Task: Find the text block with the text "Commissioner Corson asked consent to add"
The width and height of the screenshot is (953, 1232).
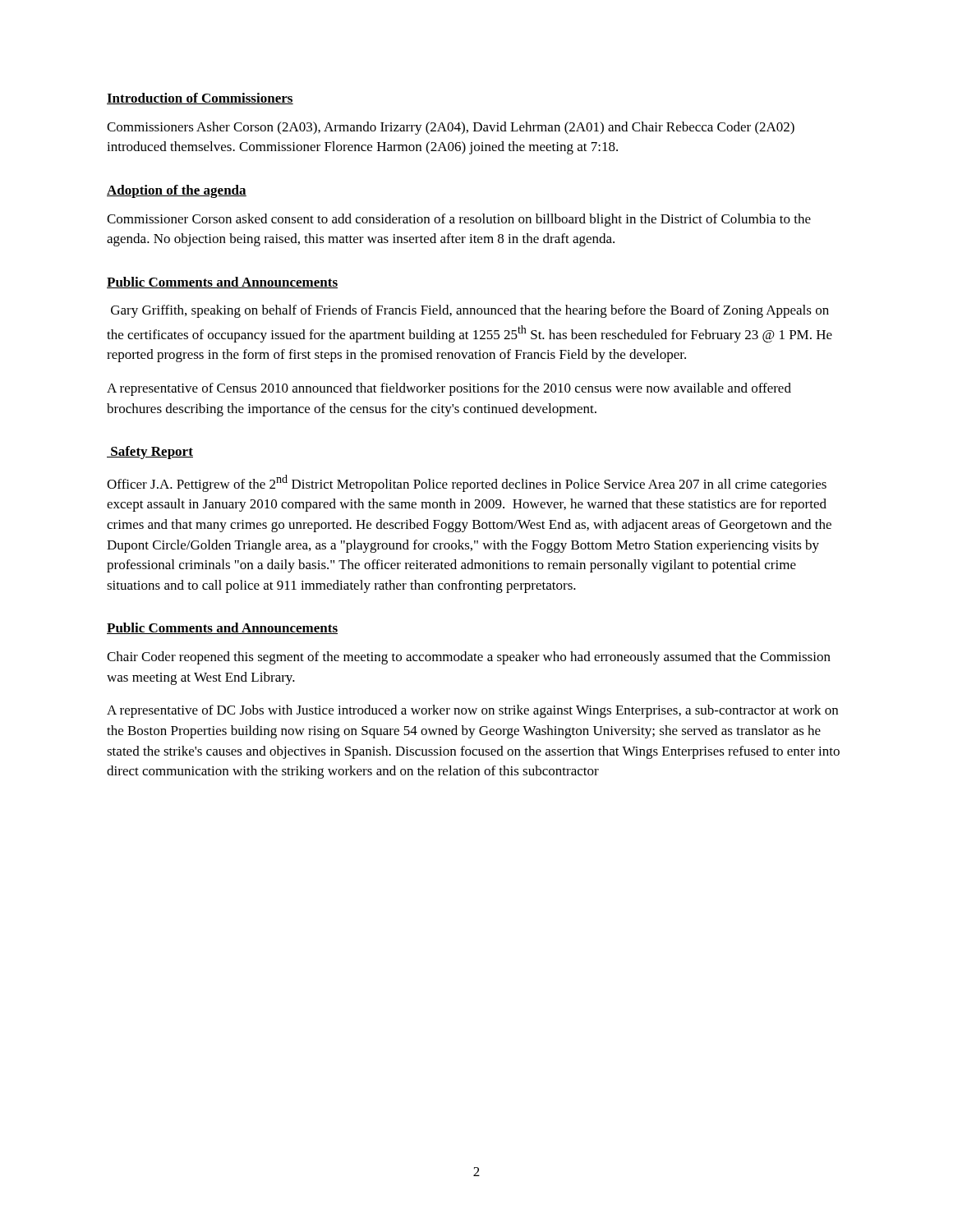Action: point(459,229)
